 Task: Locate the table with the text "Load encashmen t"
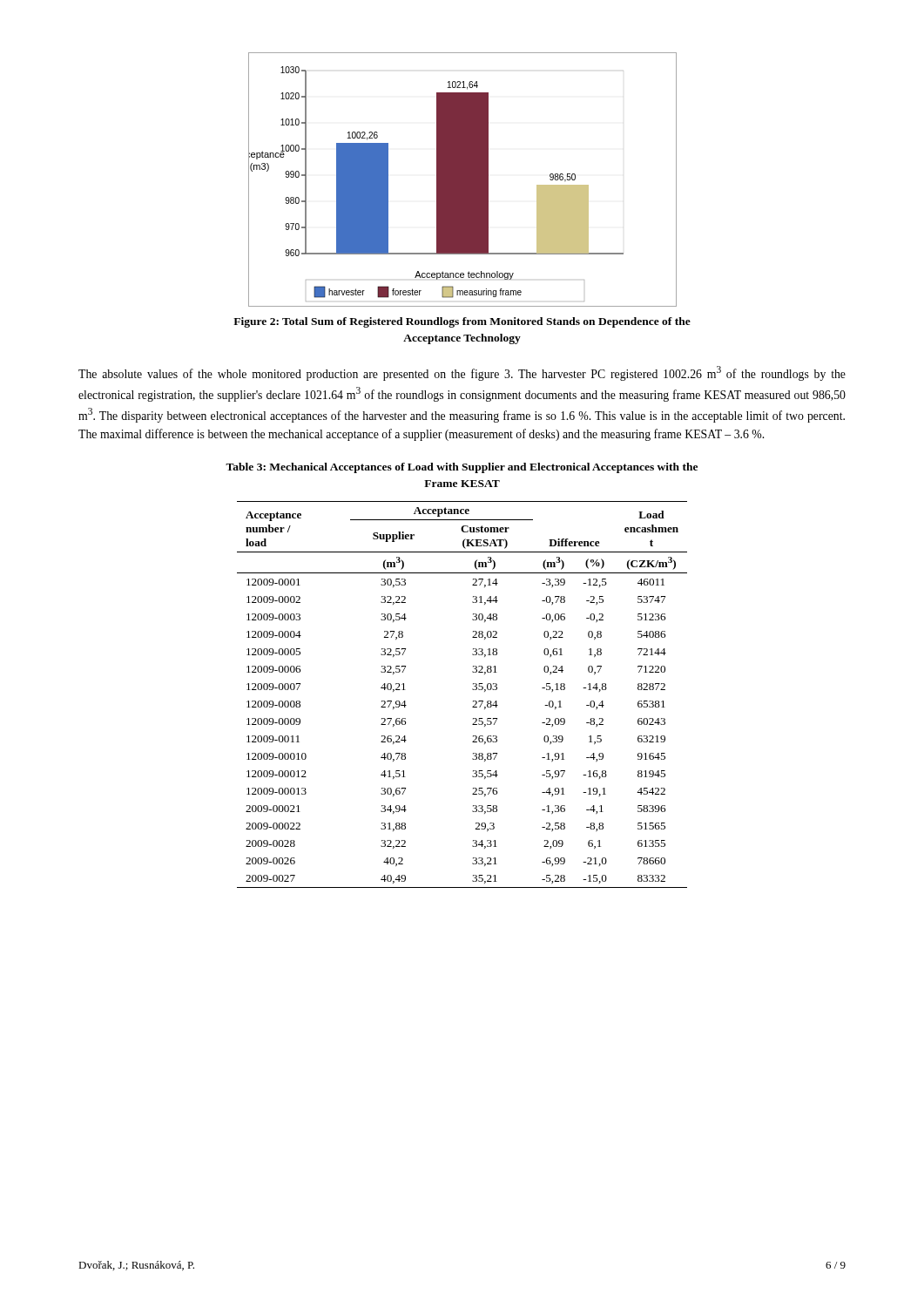pyautogui.click(x=462, y=694)
